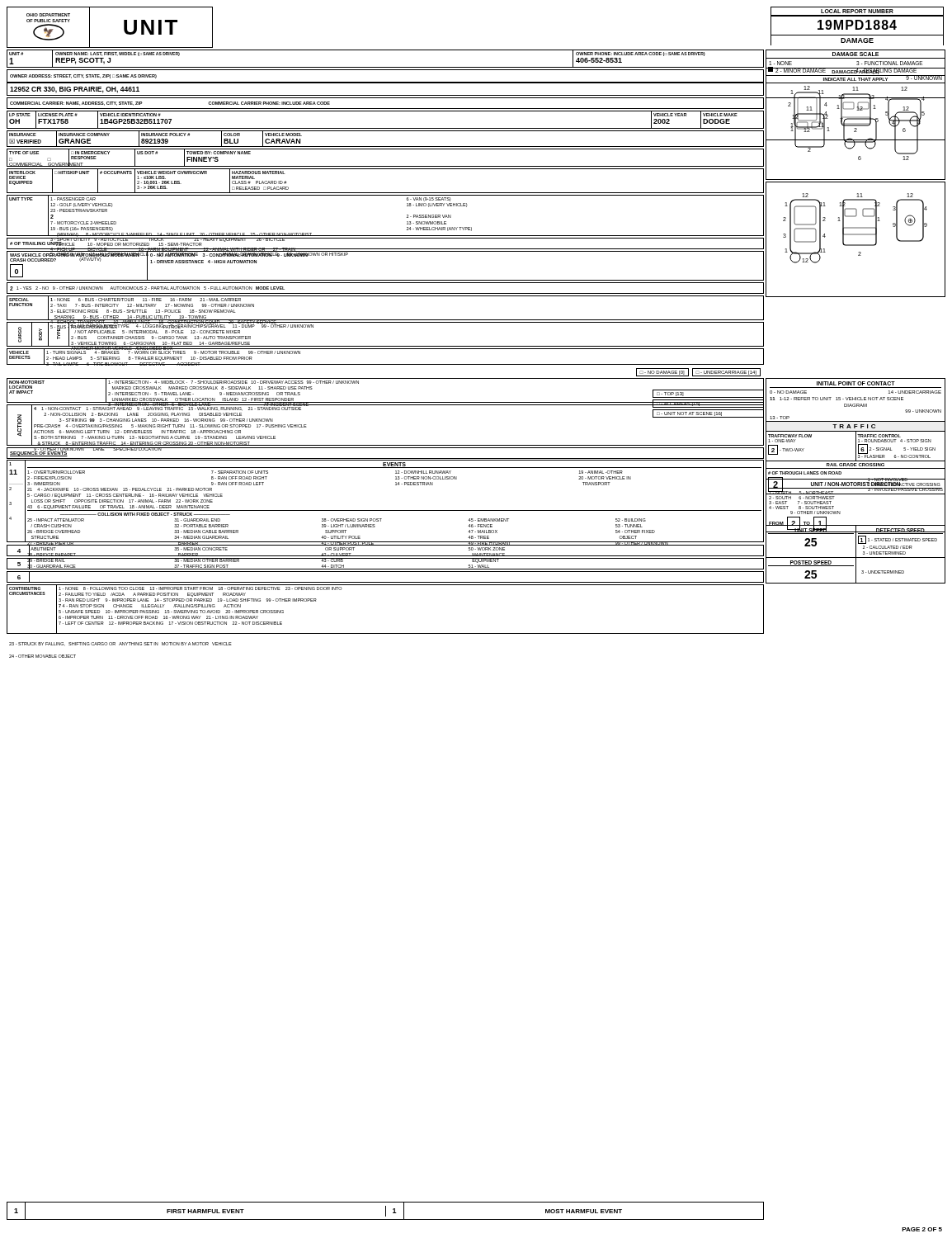Select the passage starting "DAMAGE SCALE 1 -"

tap(855, 66)
